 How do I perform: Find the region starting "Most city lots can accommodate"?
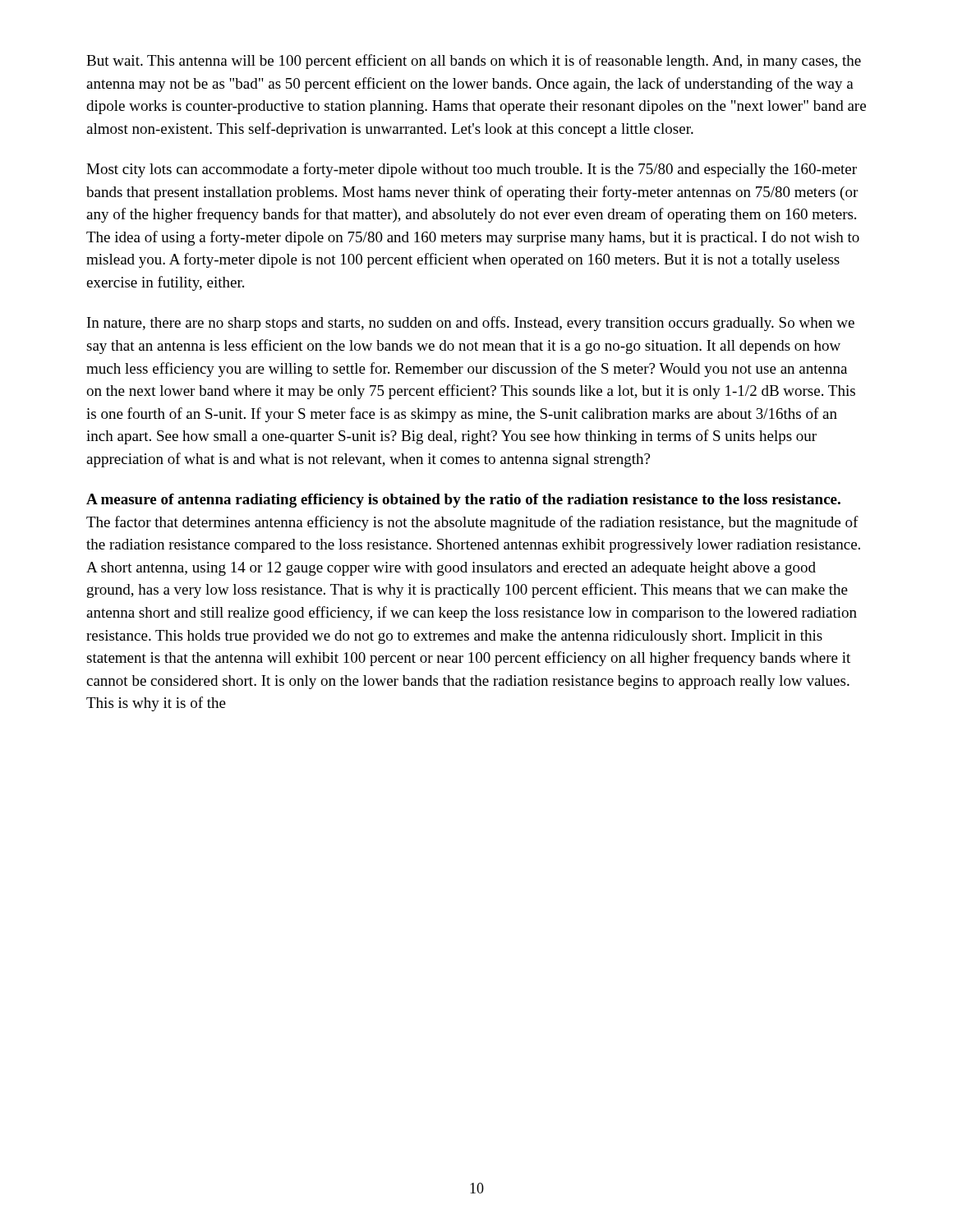(473, 225)
